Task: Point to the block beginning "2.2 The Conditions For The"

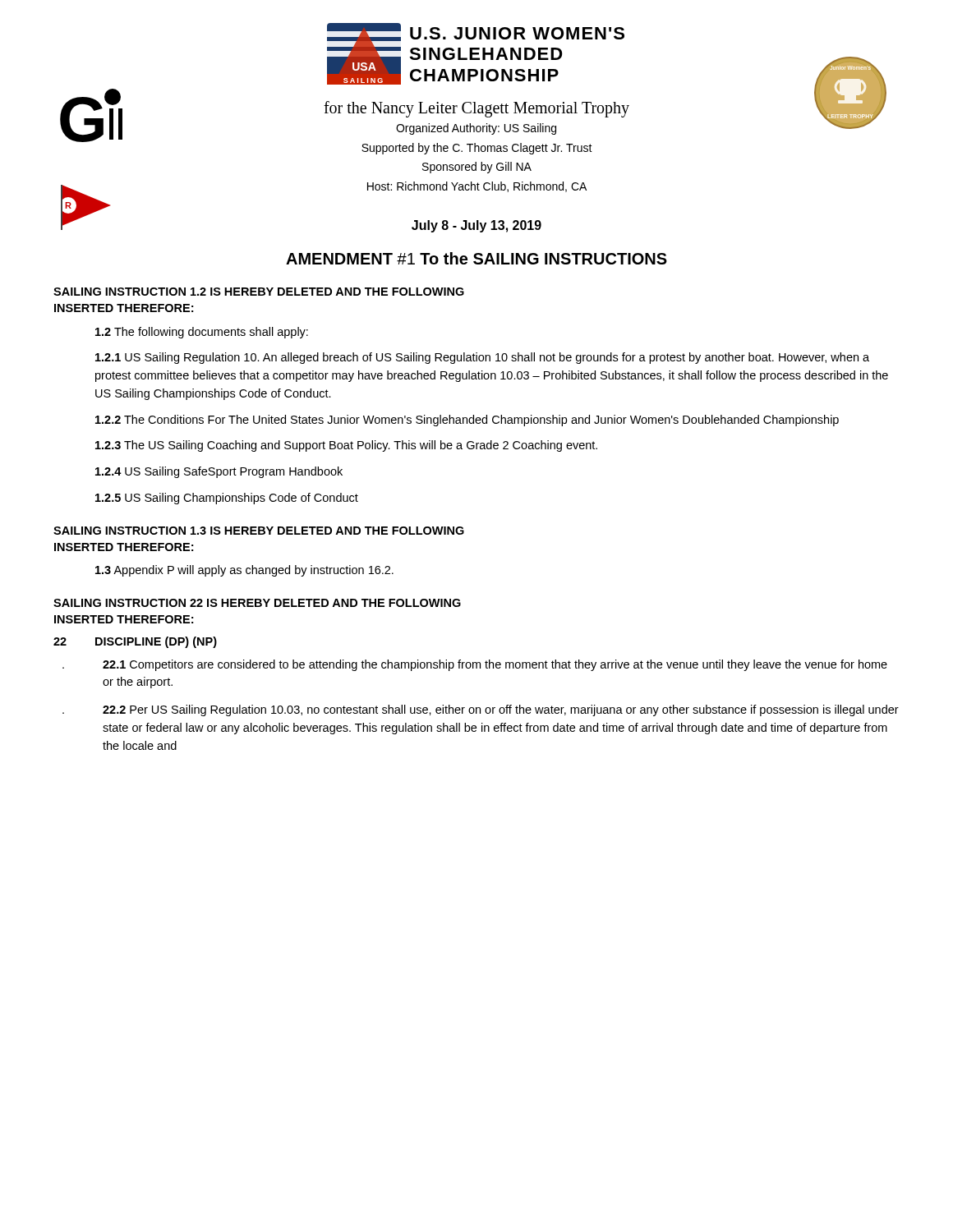Action: 467,419
